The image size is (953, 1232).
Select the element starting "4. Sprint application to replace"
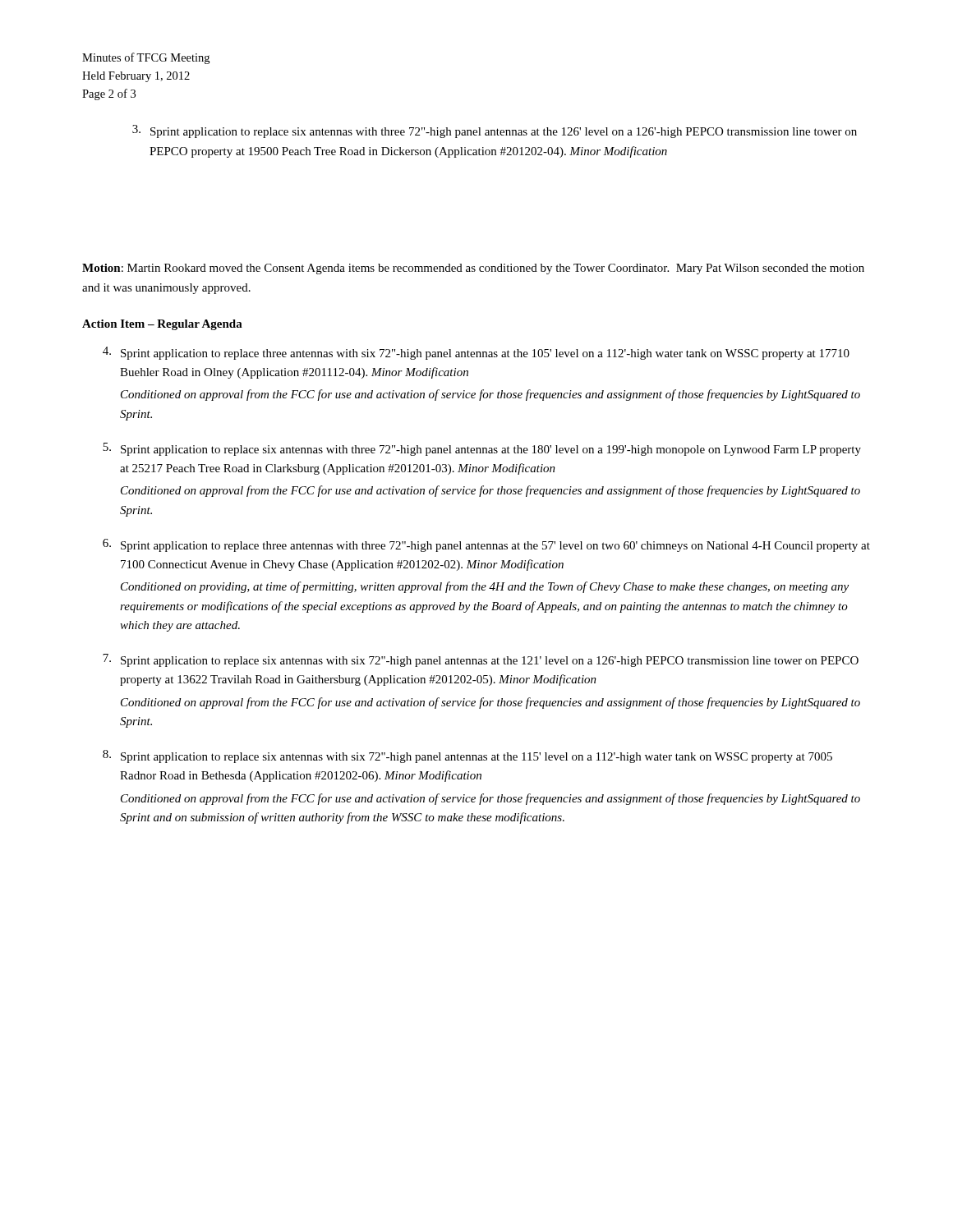[476, 384]
